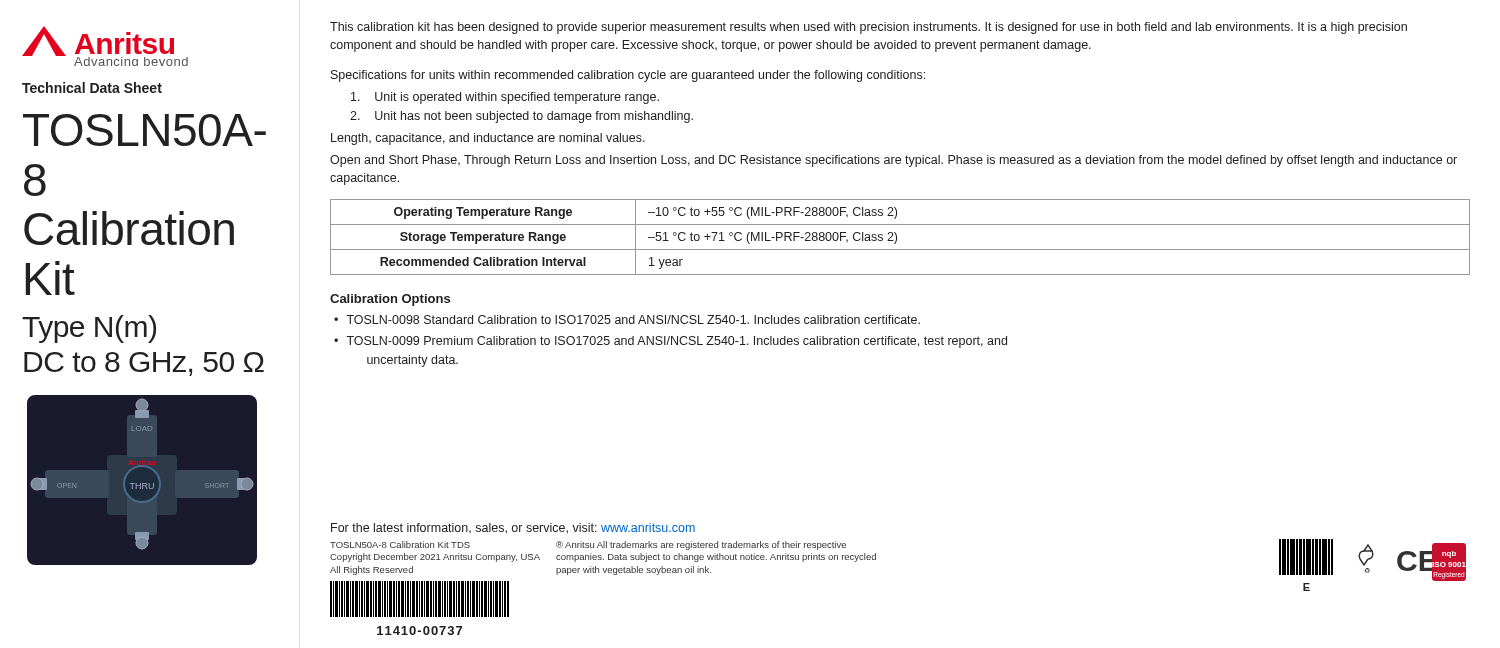Click on the text block that reads "This calibration kit has been designed to provide"
This screenshot has width=1500, height=648.
[x=869, y=36]
